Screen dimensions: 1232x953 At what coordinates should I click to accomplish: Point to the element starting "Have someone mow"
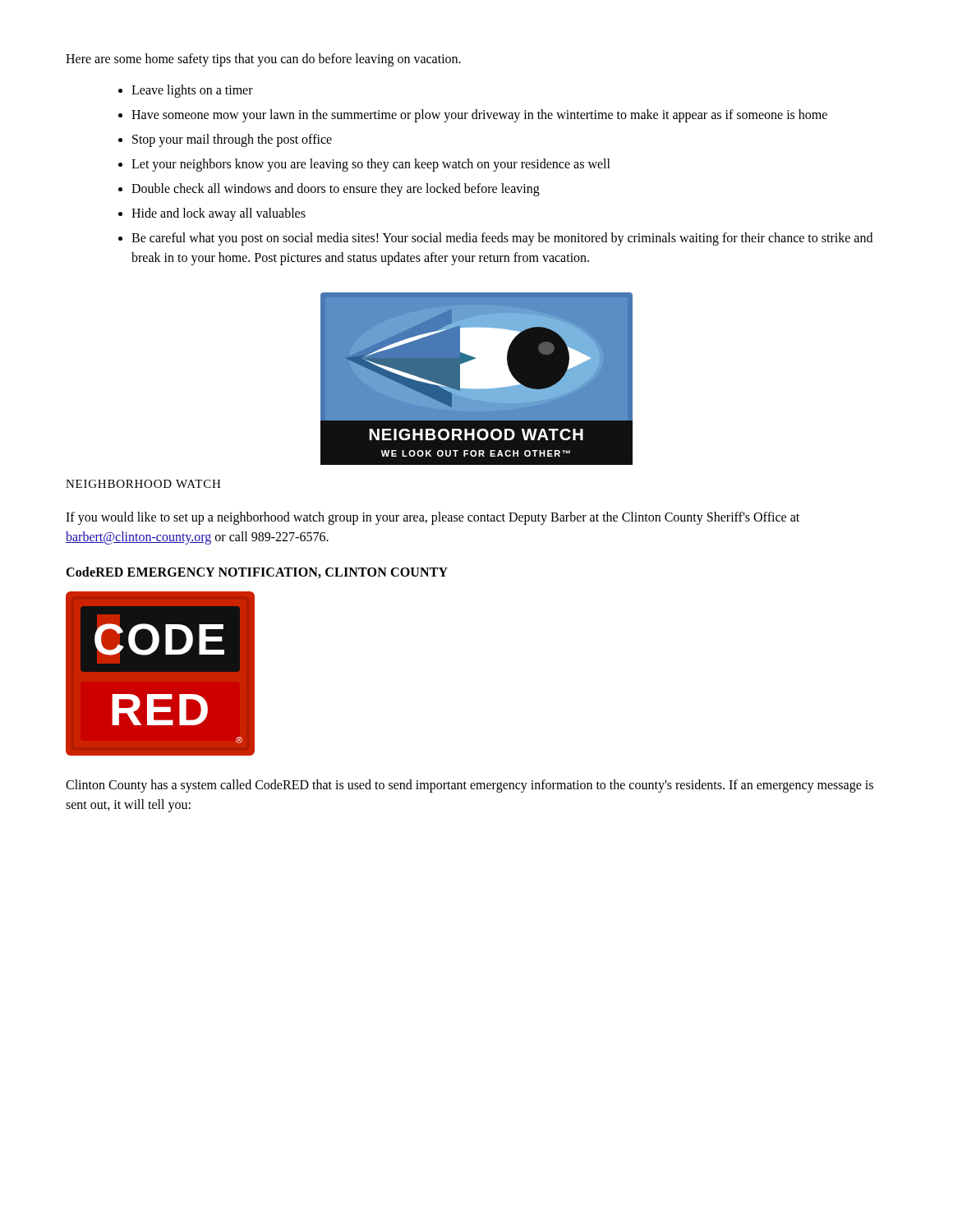pyautogui.click(x=480, y=115)
